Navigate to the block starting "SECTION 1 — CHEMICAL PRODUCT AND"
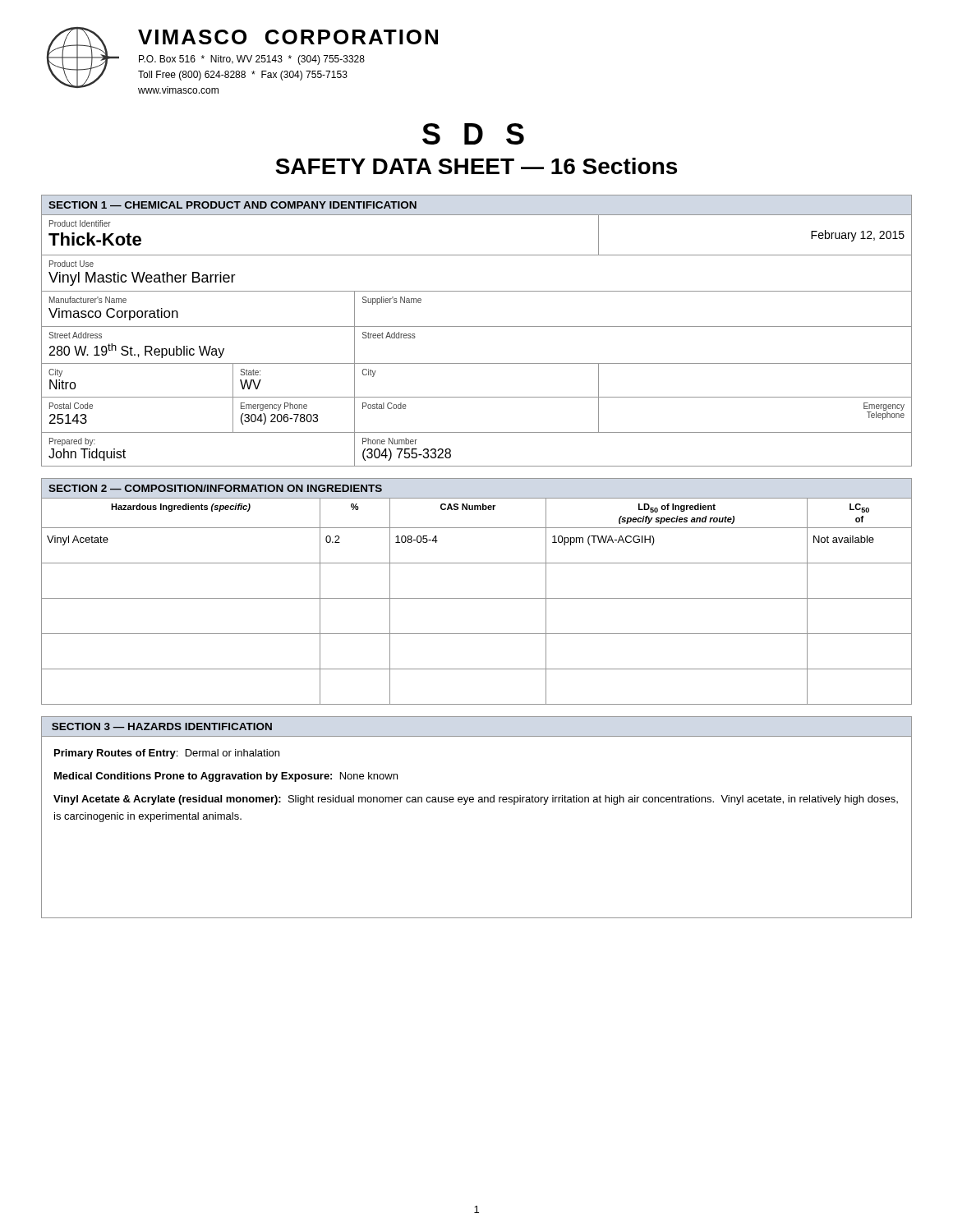 pyautogui.click(x=233, y=205)
